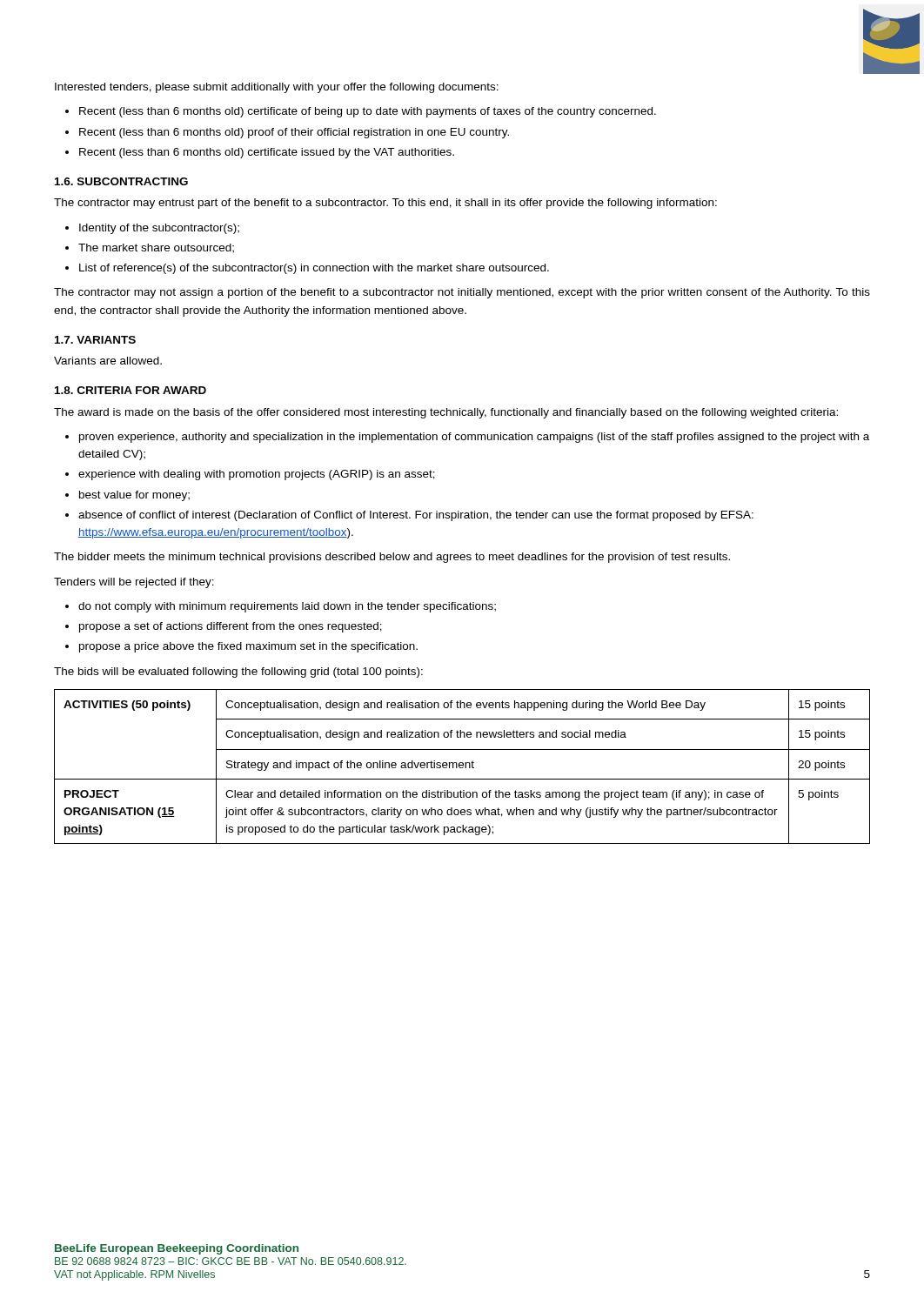
Task: Select the logo
Action: 867,39
